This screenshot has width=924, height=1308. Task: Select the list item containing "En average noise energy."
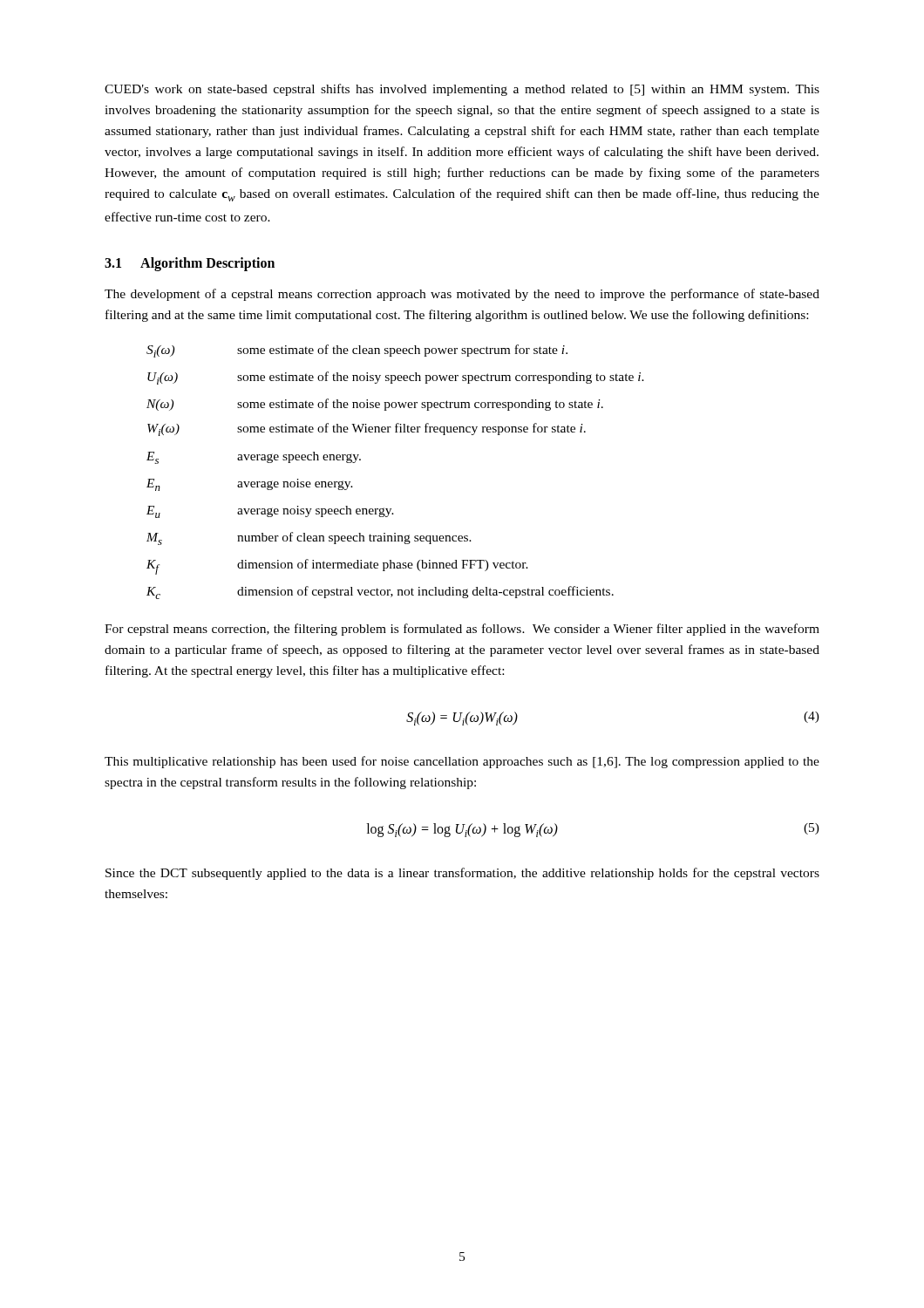coord(250,485)
